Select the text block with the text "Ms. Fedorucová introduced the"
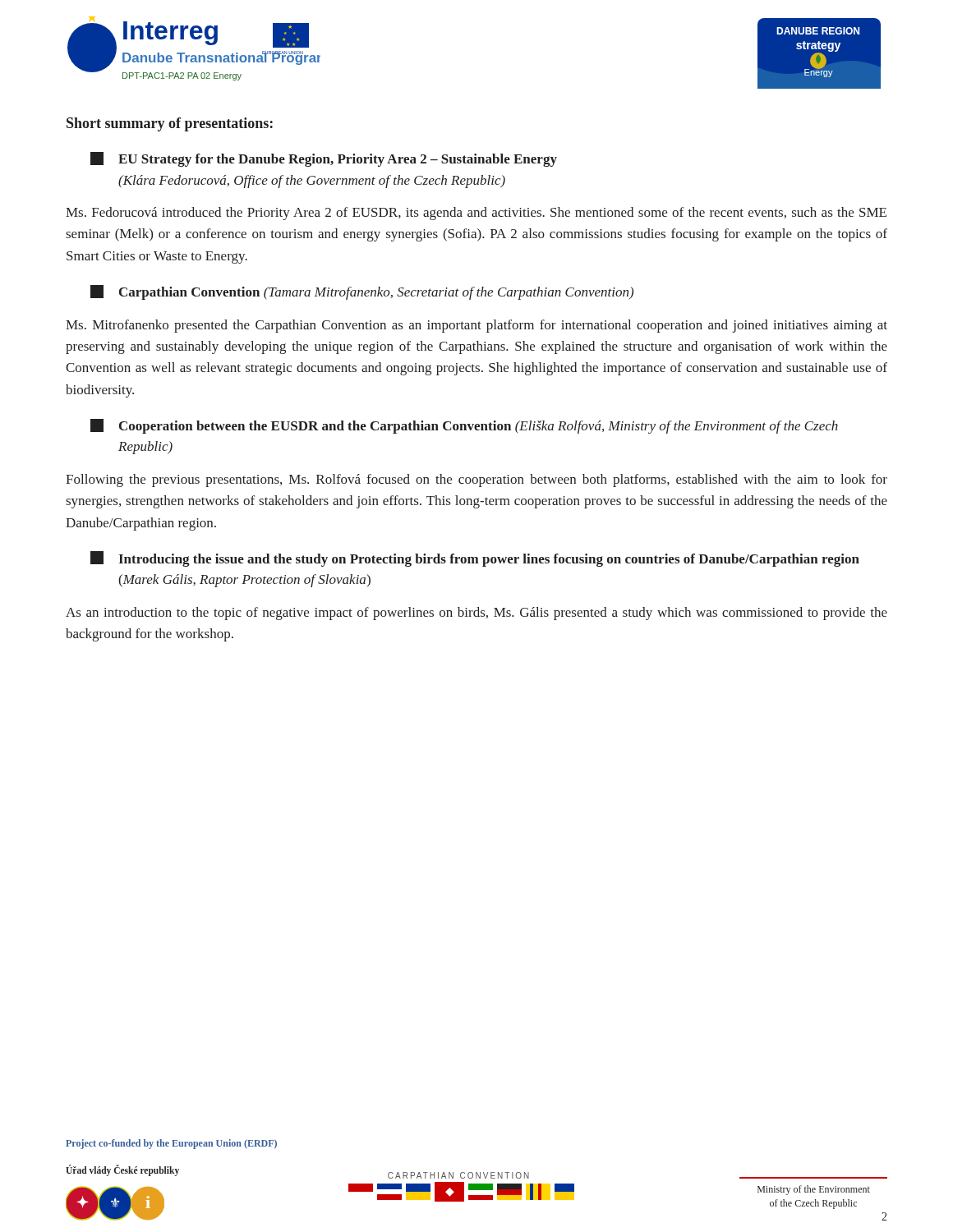 point(476,234)
